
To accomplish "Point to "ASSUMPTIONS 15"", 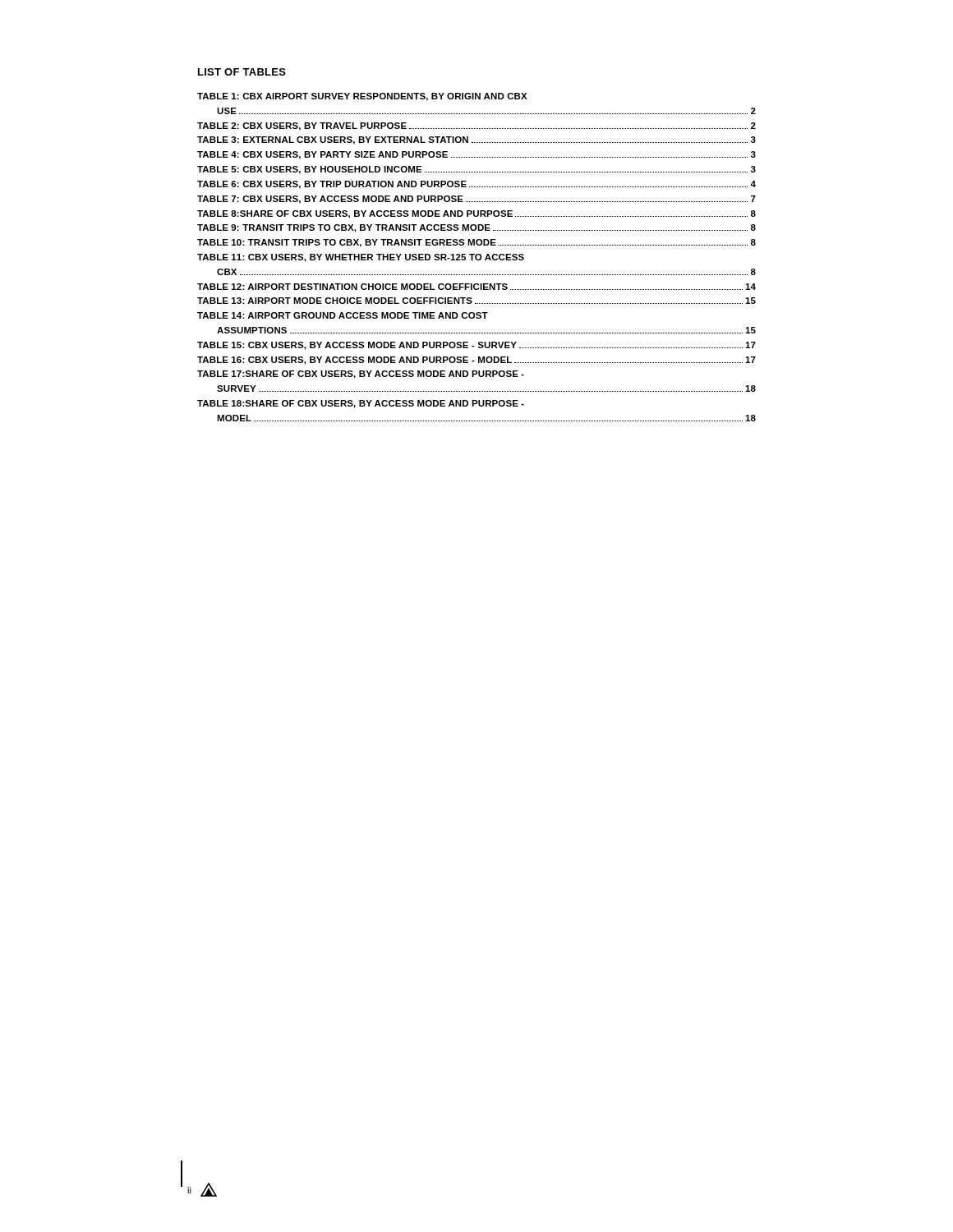I will click(x=486, y=331).
